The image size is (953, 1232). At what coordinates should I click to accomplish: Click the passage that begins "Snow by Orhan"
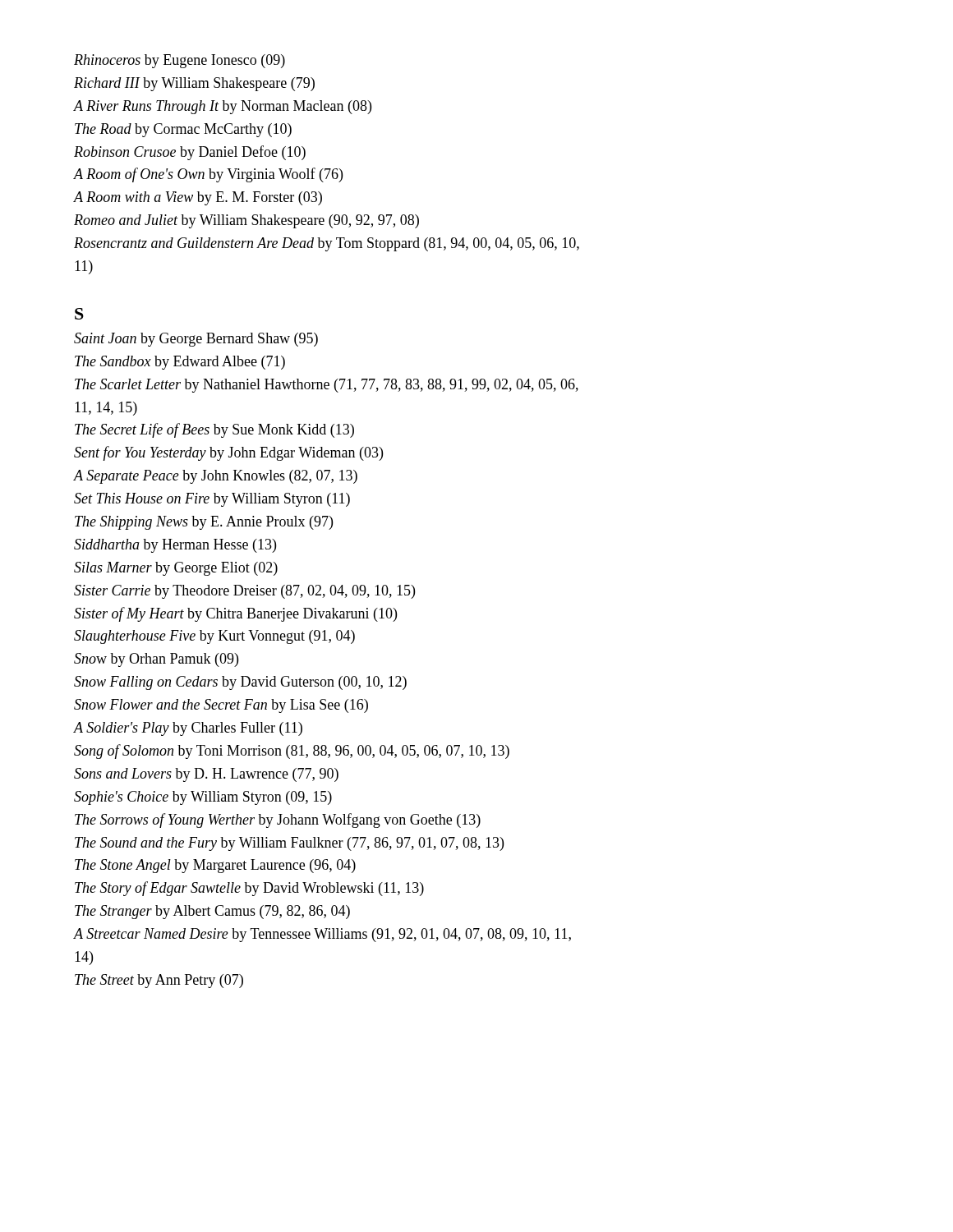coord(156,659)
